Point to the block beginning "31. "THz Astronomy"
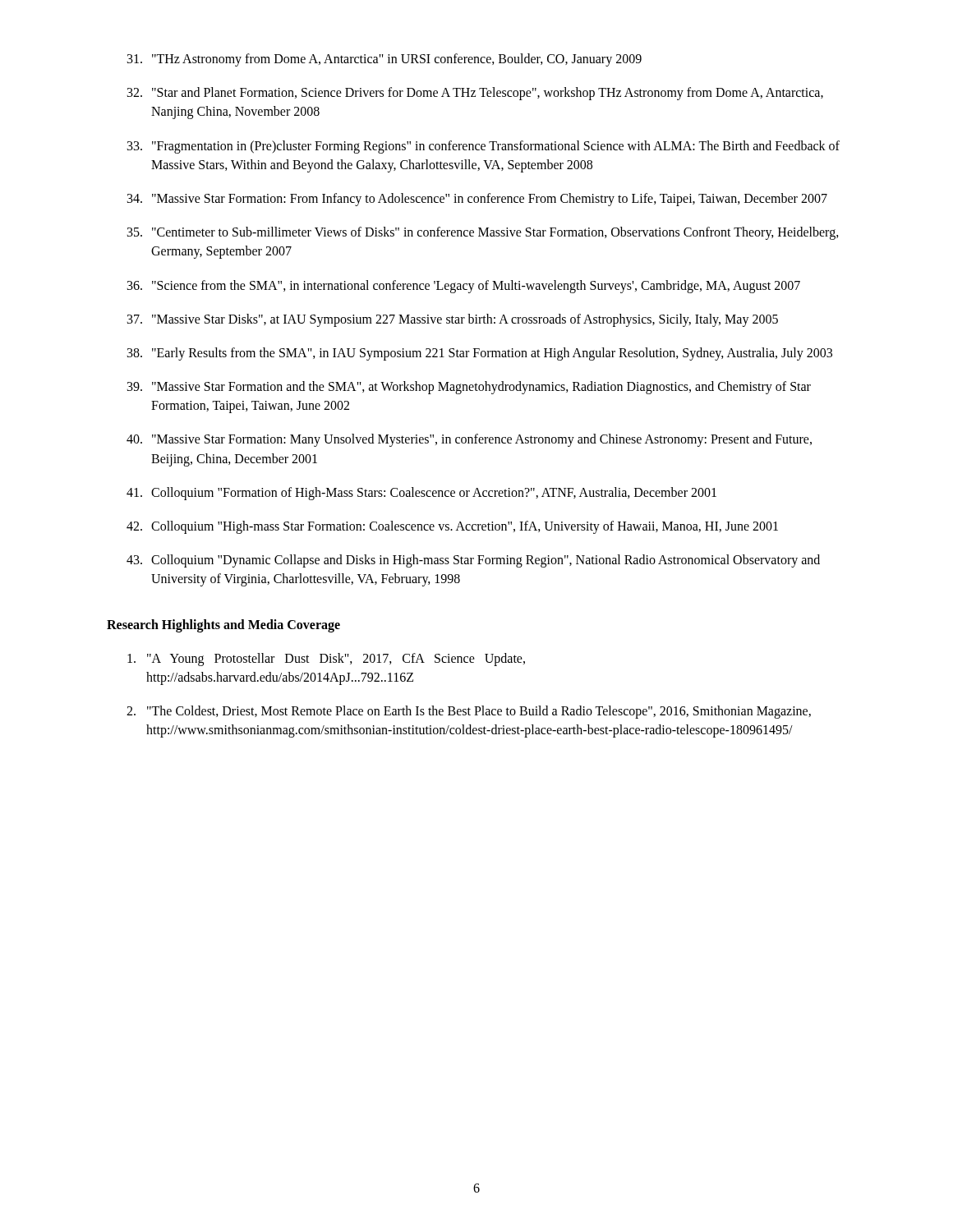953x1232 pixels. [476, 59]
